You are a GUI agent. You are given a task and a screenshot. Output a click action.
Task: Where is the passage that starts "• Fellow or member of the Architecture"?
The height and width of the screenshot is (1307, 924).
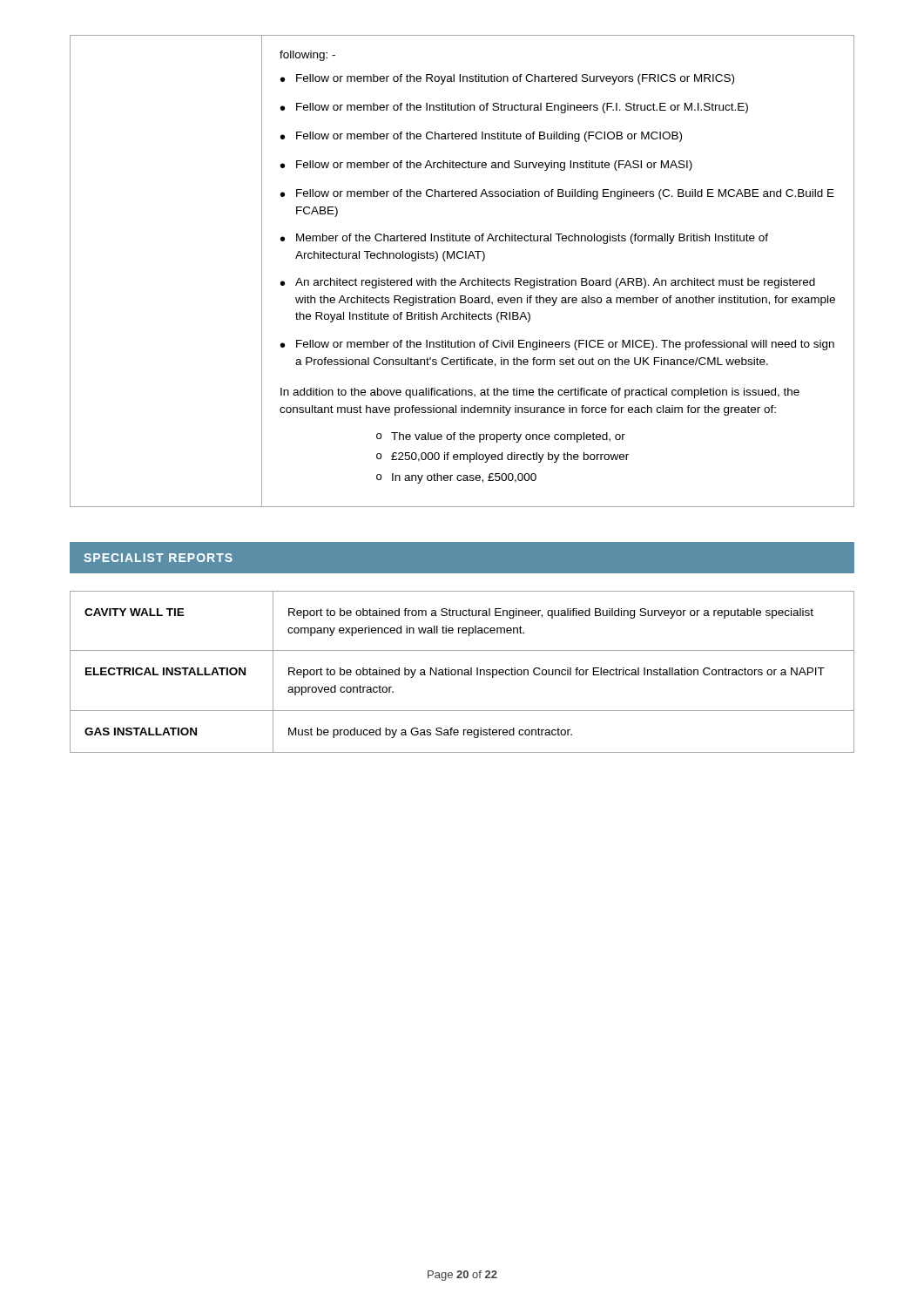point(486,165)
